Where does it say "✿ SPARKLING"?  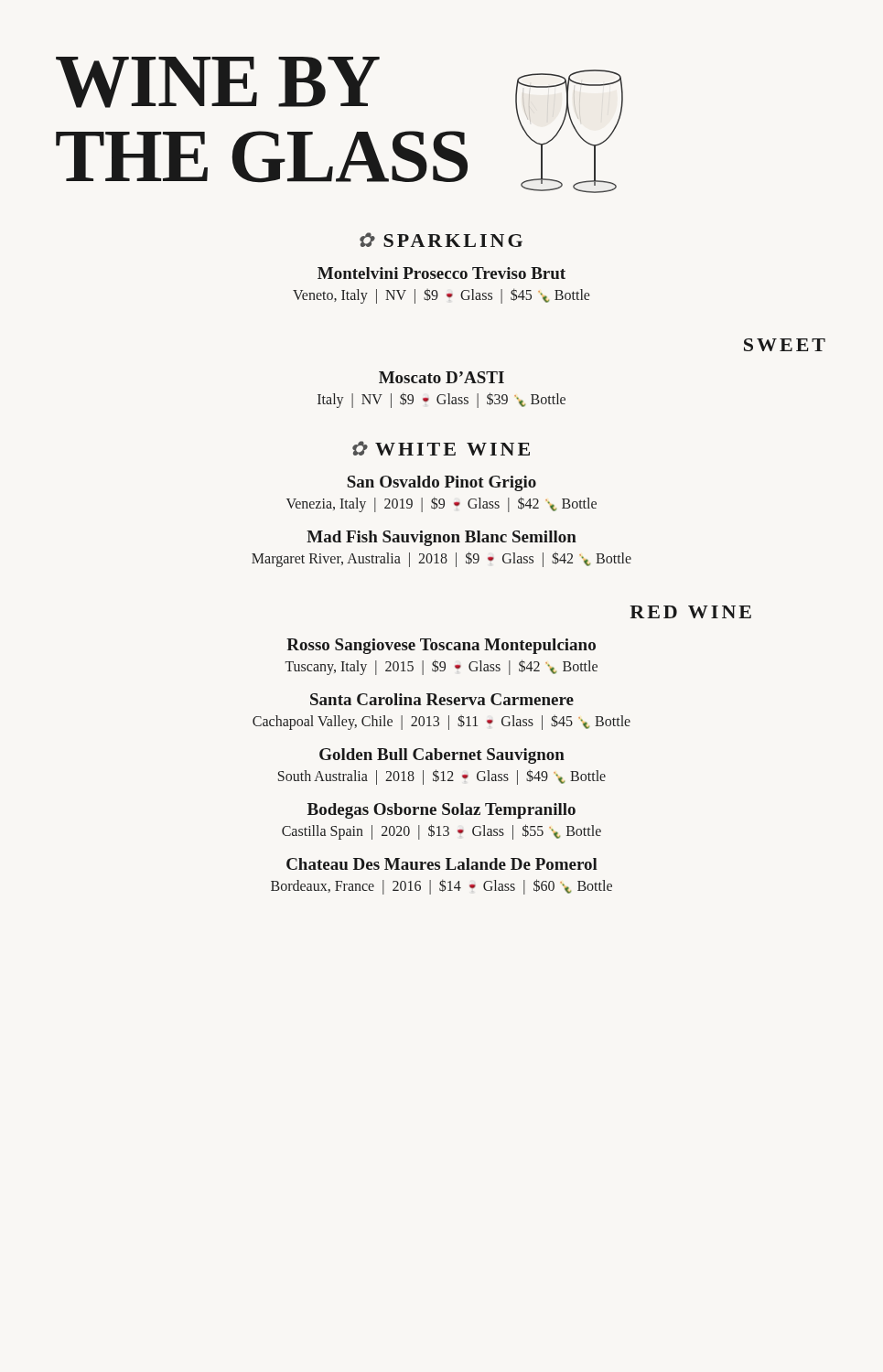point(442,241)
